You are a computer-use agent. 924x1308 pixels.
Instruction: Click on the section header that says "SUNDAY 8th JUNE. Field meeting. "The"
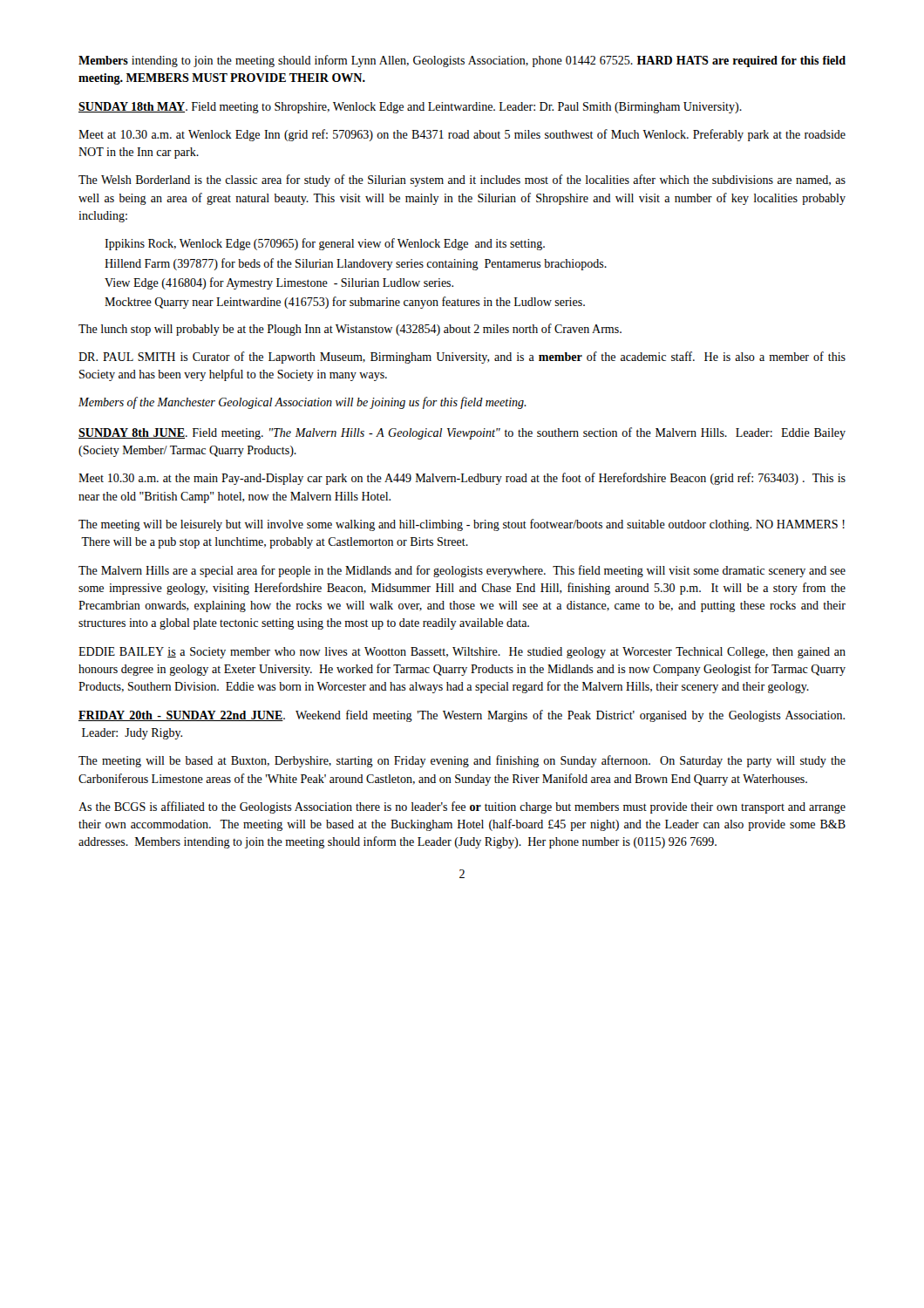coord(462,442)
